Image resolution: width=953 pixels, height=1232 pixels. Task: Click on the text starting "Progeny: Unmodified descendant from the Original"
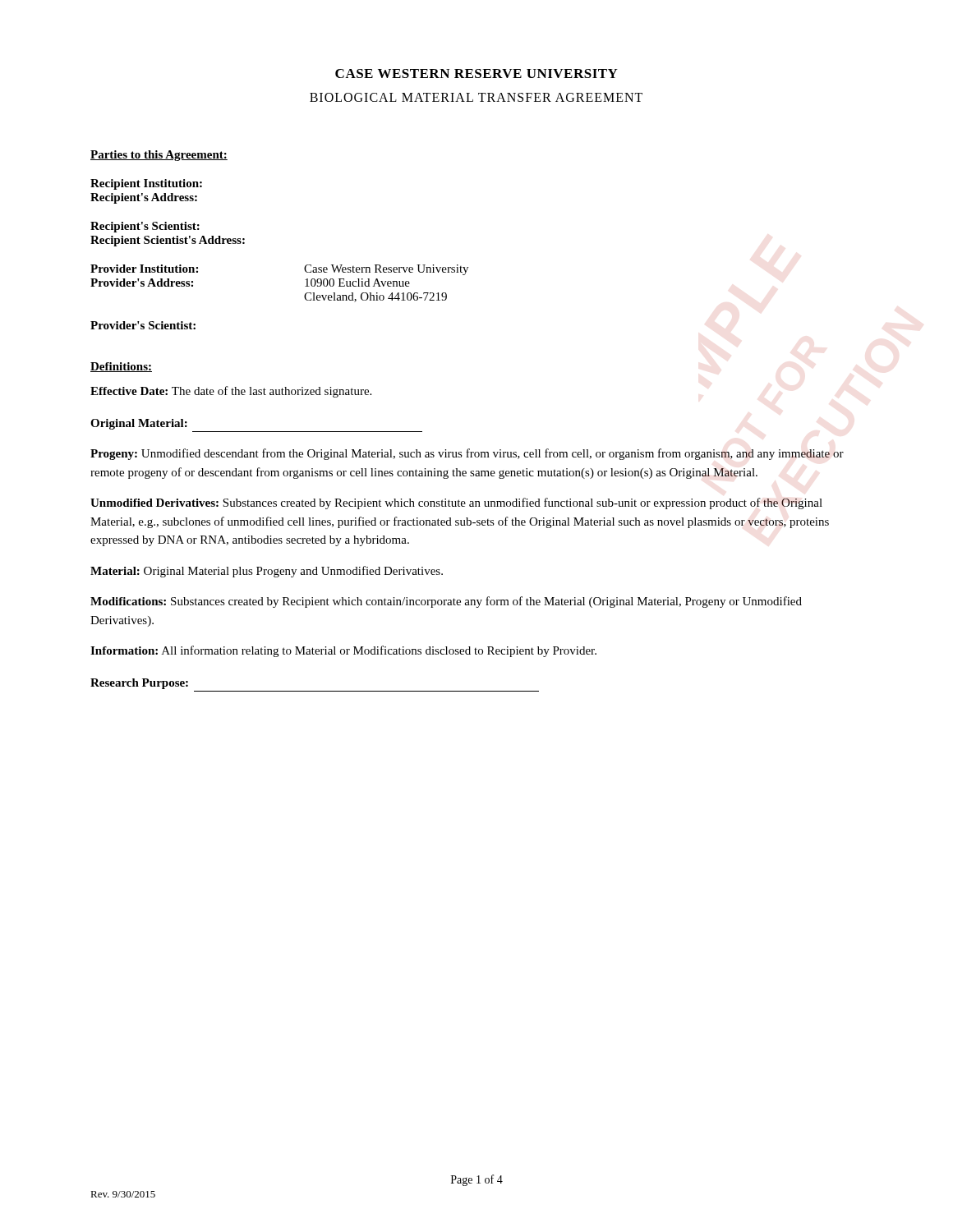click(x=467, y=463)
